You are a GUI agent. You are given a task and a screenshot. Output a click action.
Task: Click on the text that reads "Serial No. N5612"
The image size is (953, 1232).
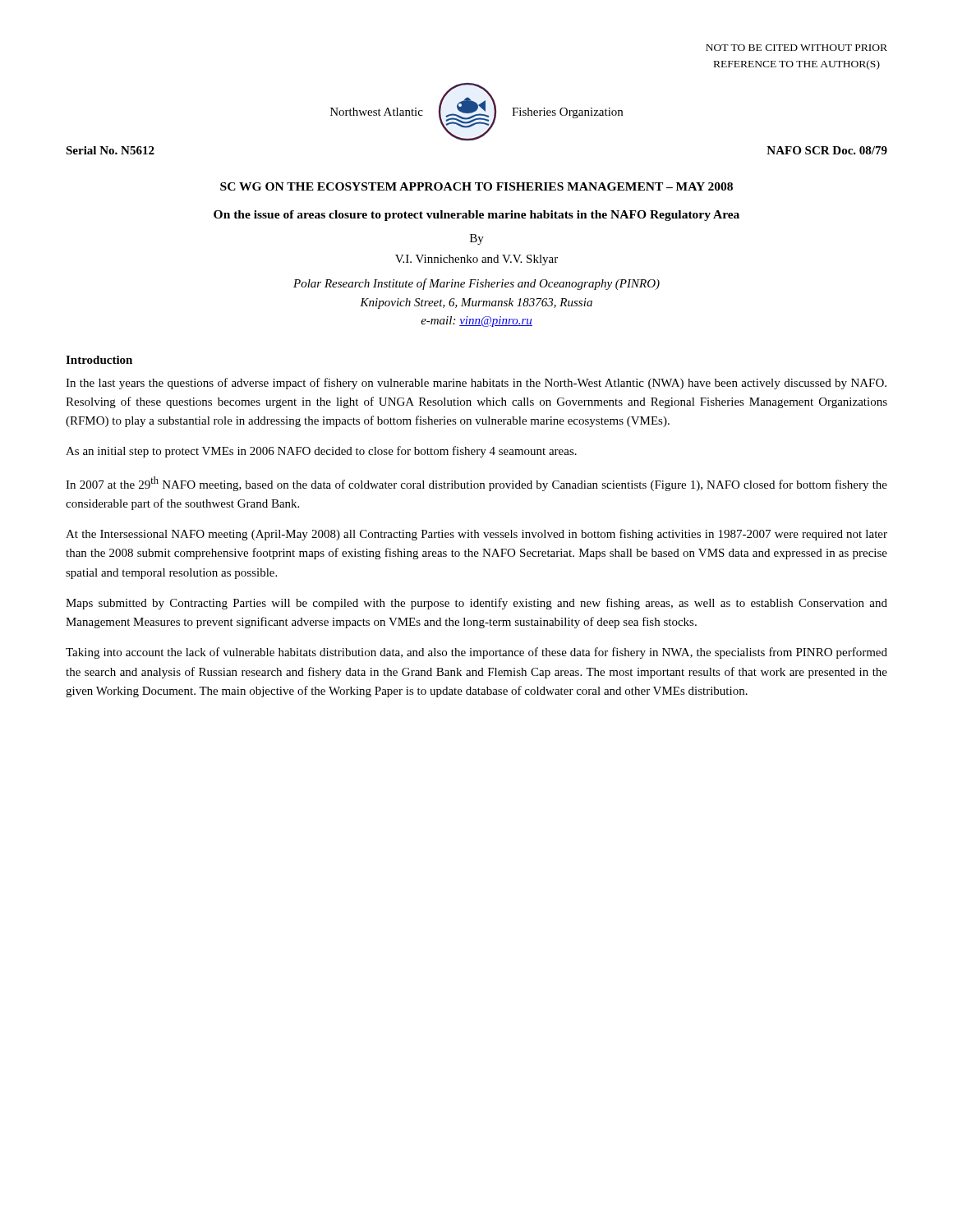click(x=110, y=150)
